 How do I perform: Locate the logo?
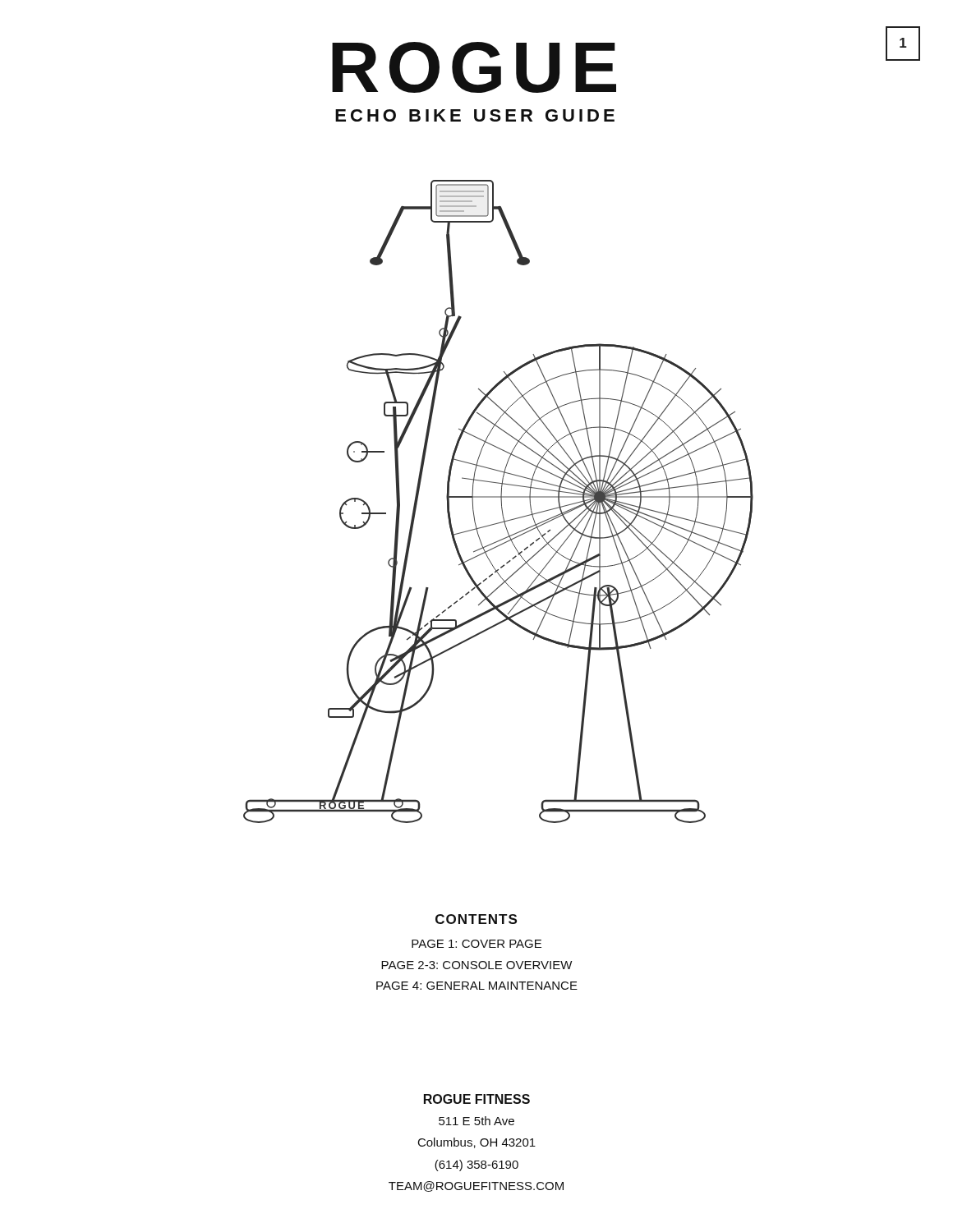[x=476, y=79]
